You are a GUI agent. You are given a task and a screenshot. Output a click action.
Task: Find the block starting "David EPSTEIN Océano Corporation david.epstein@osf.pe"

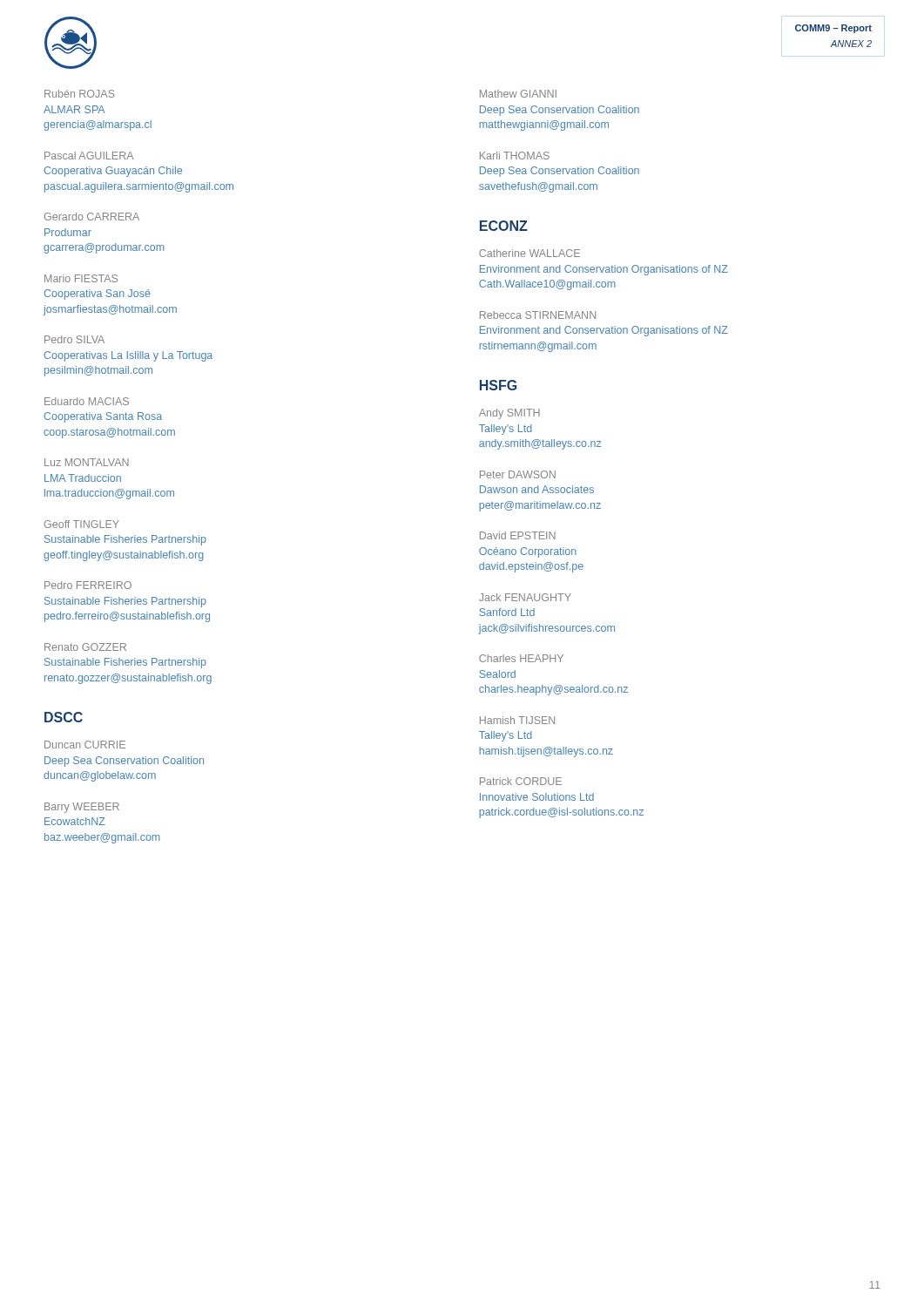click(518, 535)
